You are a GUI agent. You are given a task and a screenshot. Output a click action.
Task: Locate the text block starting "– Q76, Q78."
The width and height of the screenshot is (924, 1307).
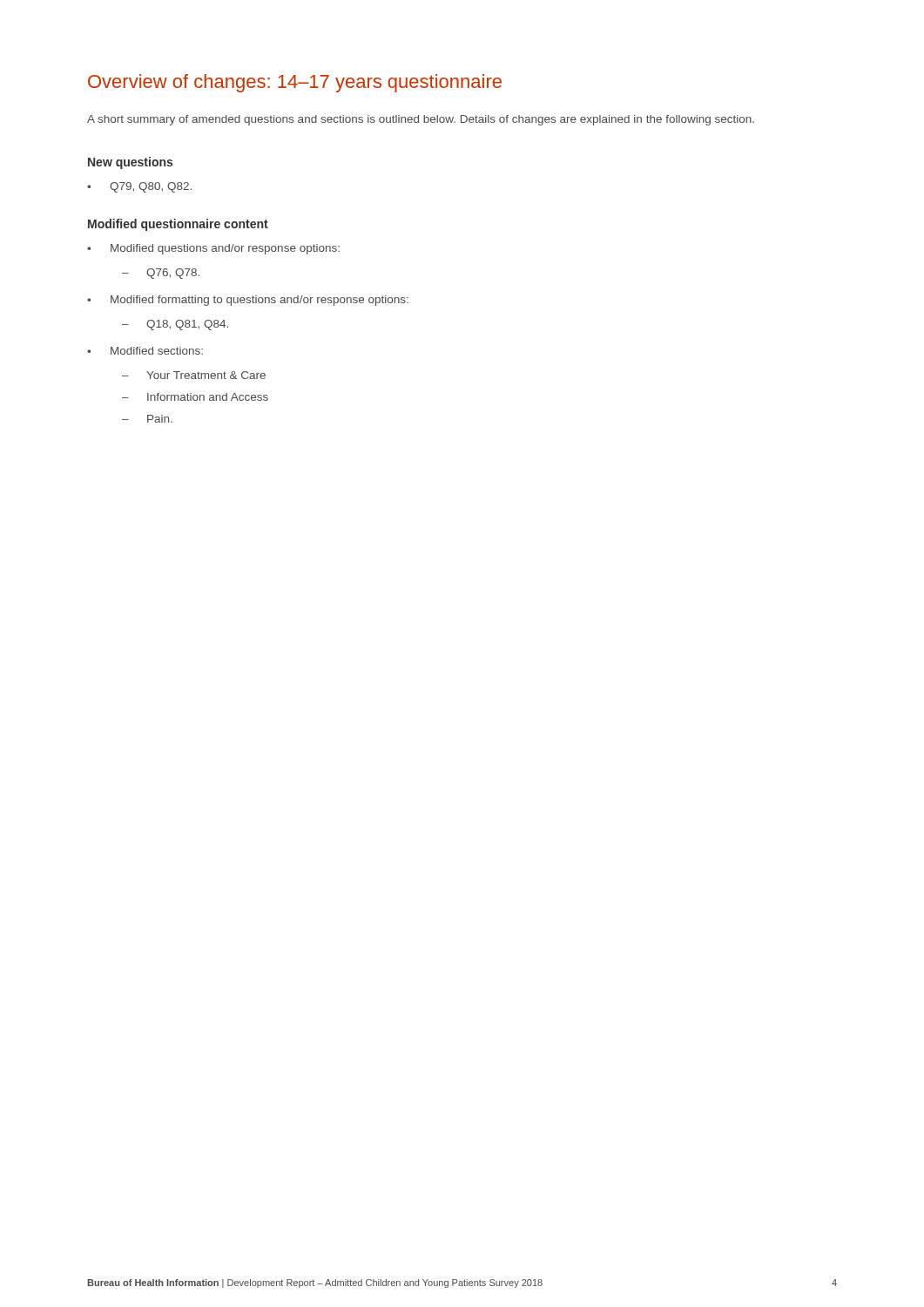click(161, 273)
